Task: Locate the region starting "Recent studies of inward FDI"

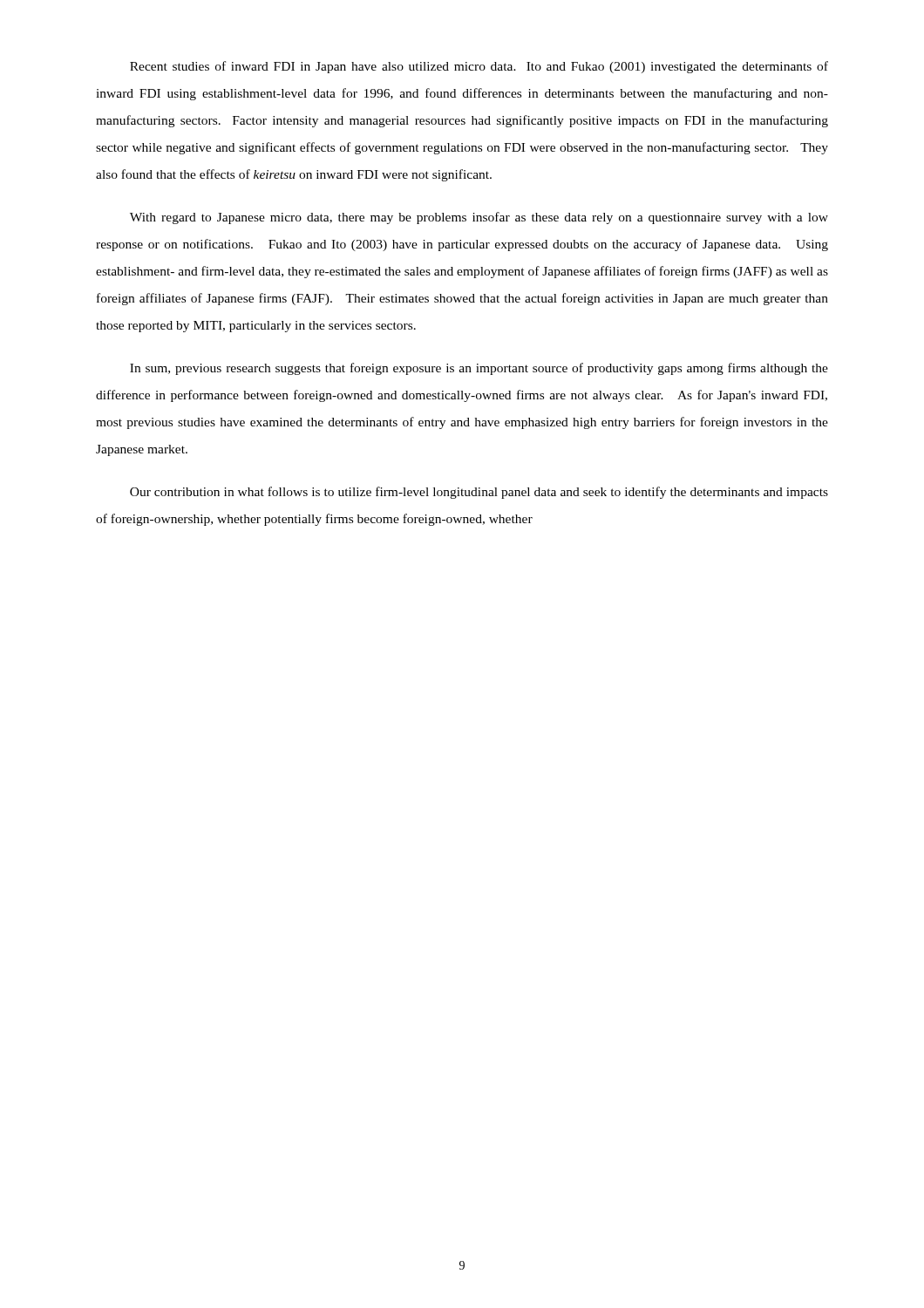Action: [462, 120]
